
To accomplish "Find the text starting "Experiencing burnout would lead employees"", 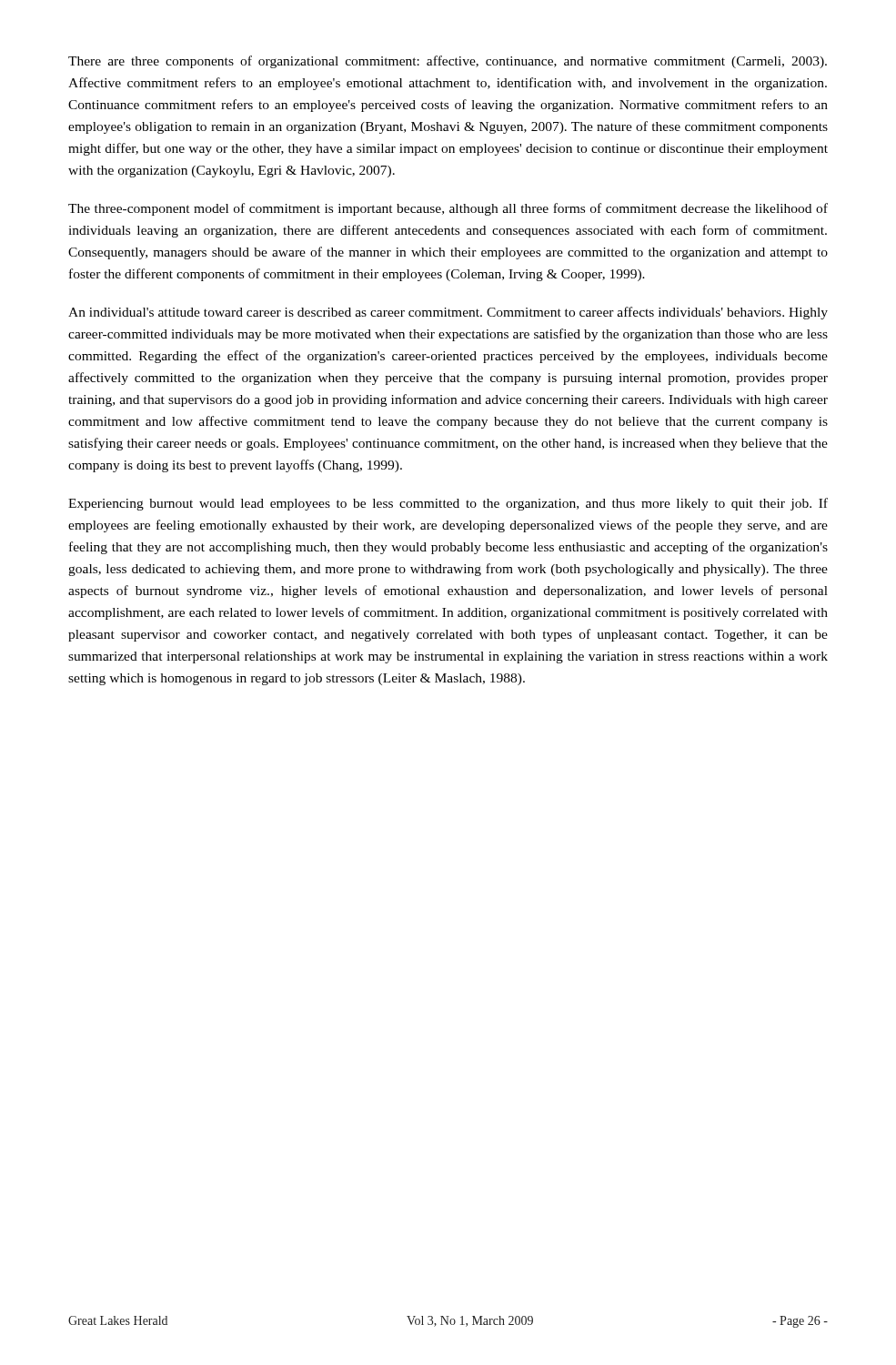I will pyautogui.click(x=448, y=590).
